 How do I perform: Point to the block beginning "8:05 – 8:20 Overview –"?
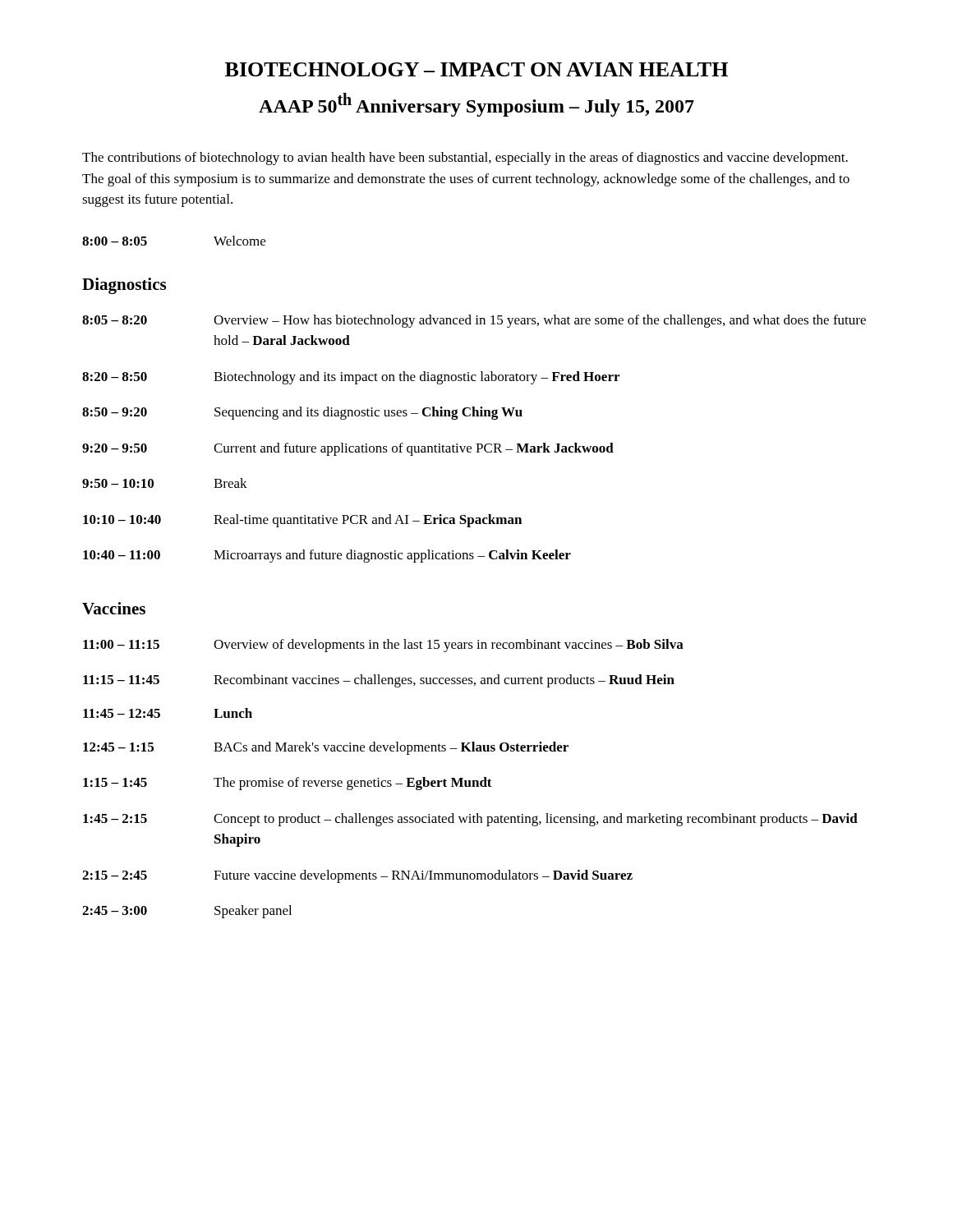coord(476,330)
